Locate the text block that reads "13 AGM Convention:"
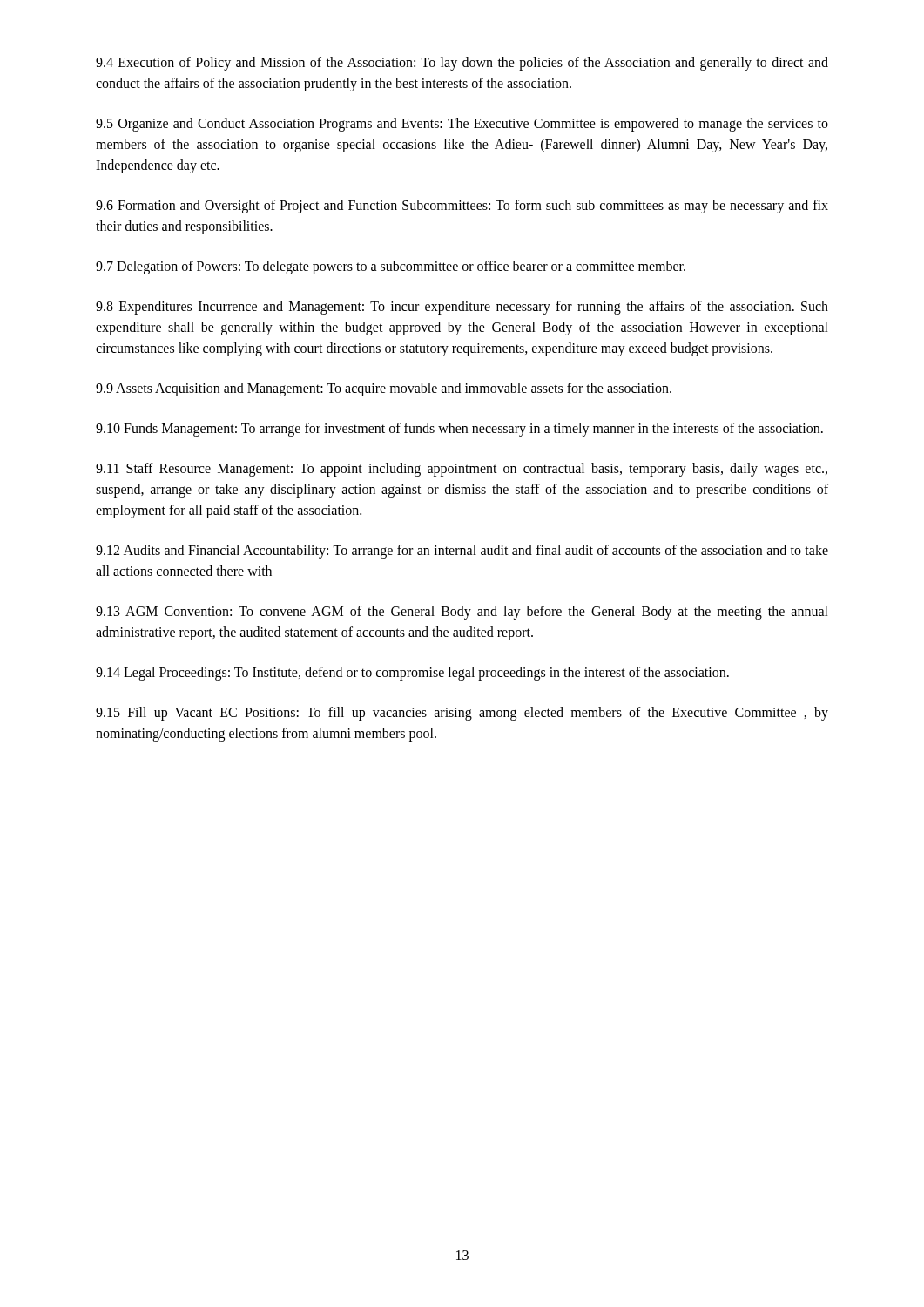 tap(462, 622)
